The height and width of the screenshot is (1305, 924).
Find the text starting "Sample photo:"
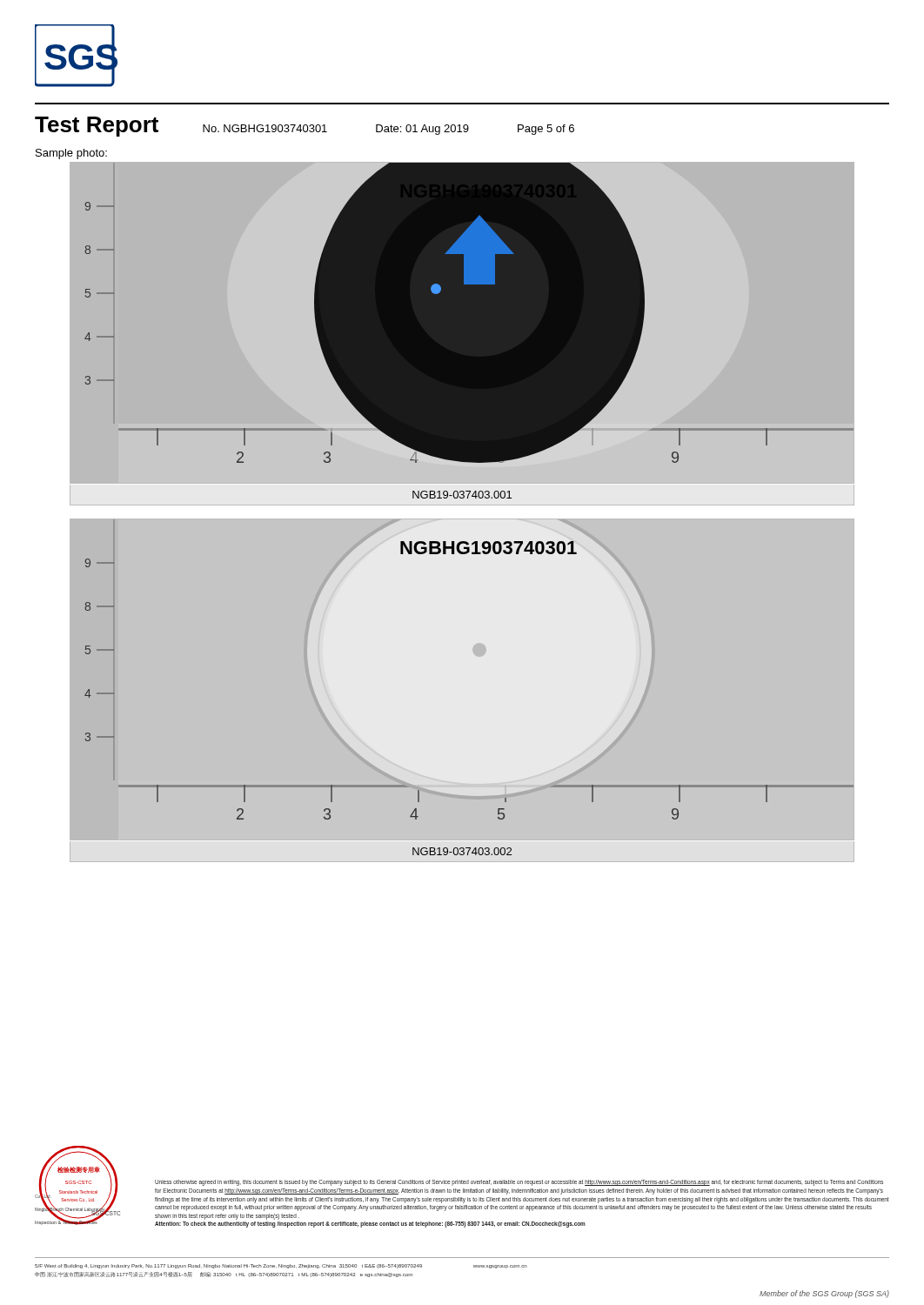[x=71, y=153]
